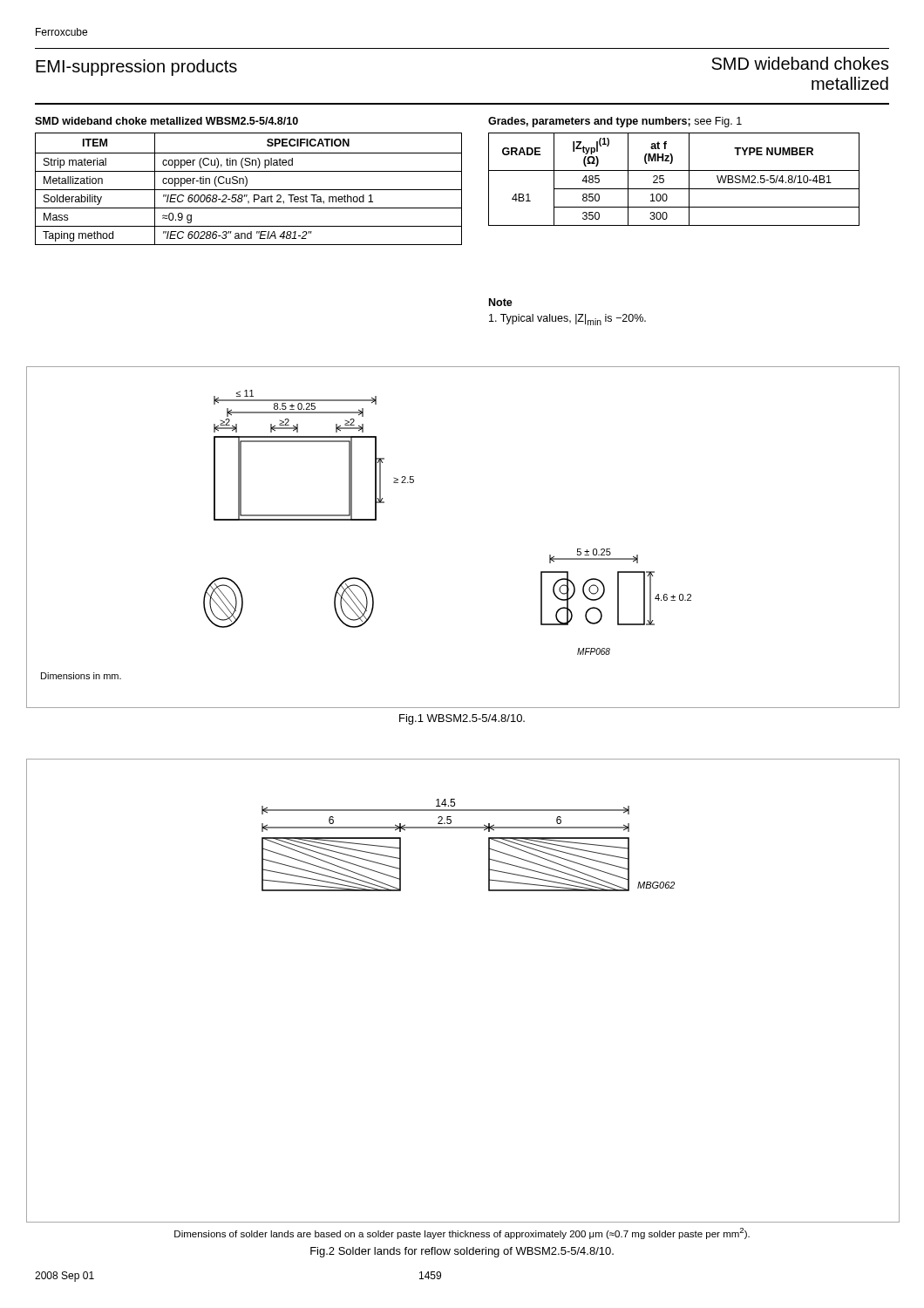Click on the table containing "at f (MHz)"
Screen dimensions: 1308x924
coord(689,179)
